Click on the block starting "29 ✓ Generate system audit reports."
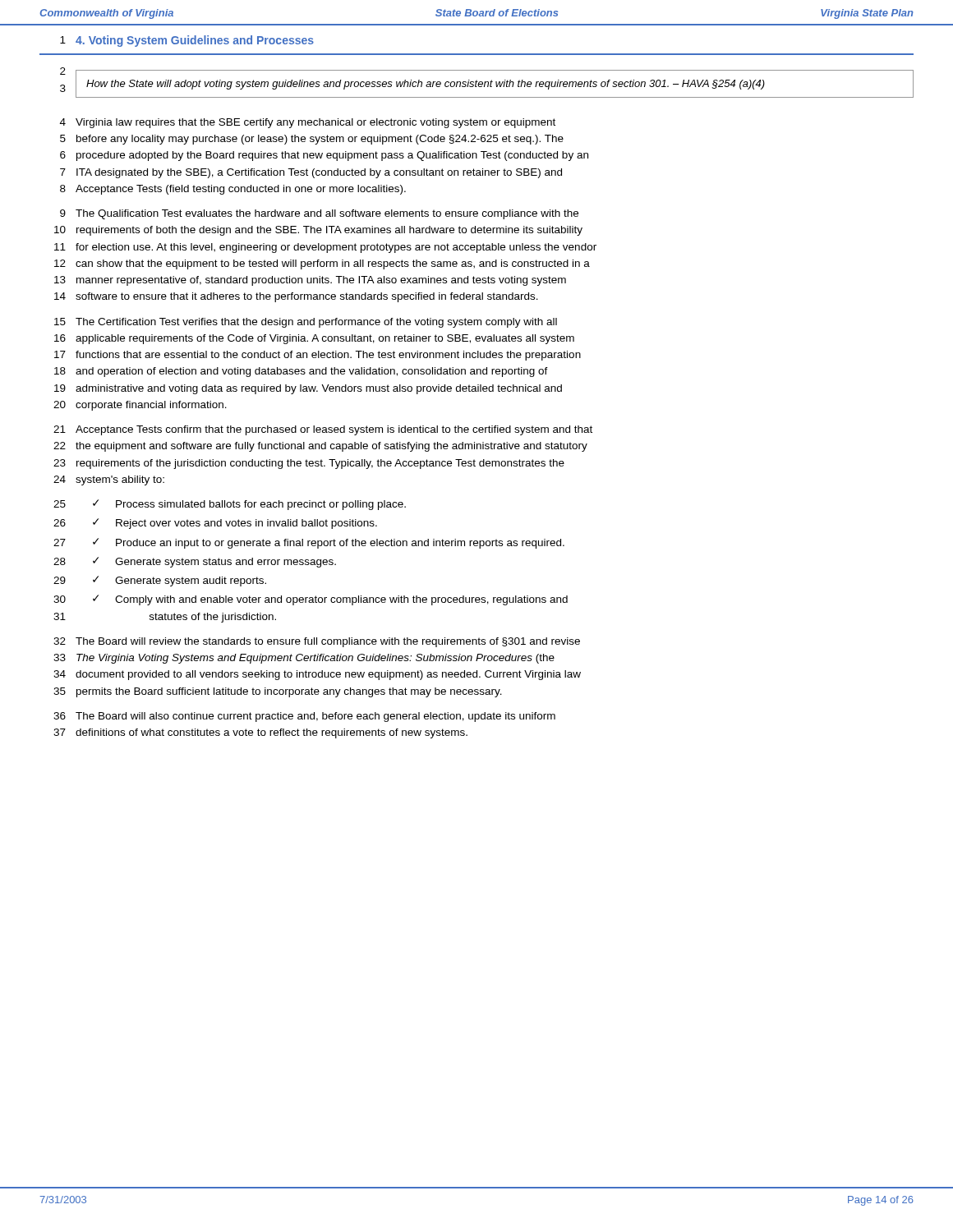Viewport: 953px width, 1232px height. point(160,581)
